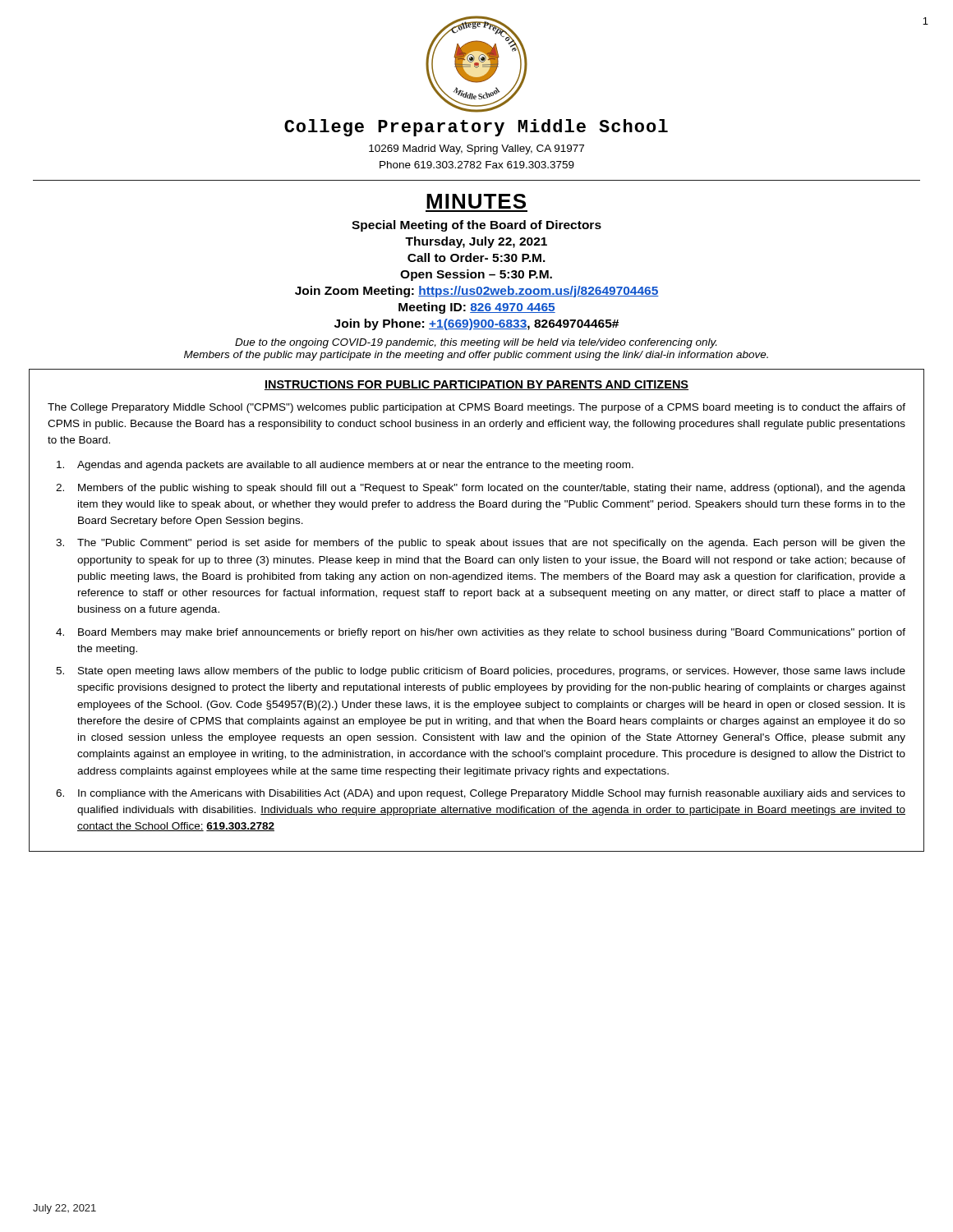The height and width of the screenshot is (1232, 953).
Task: Find the block on this page that starts "10269 Madrid Way, Spring Valley, CA 91977"
Action: click(476, 157)
